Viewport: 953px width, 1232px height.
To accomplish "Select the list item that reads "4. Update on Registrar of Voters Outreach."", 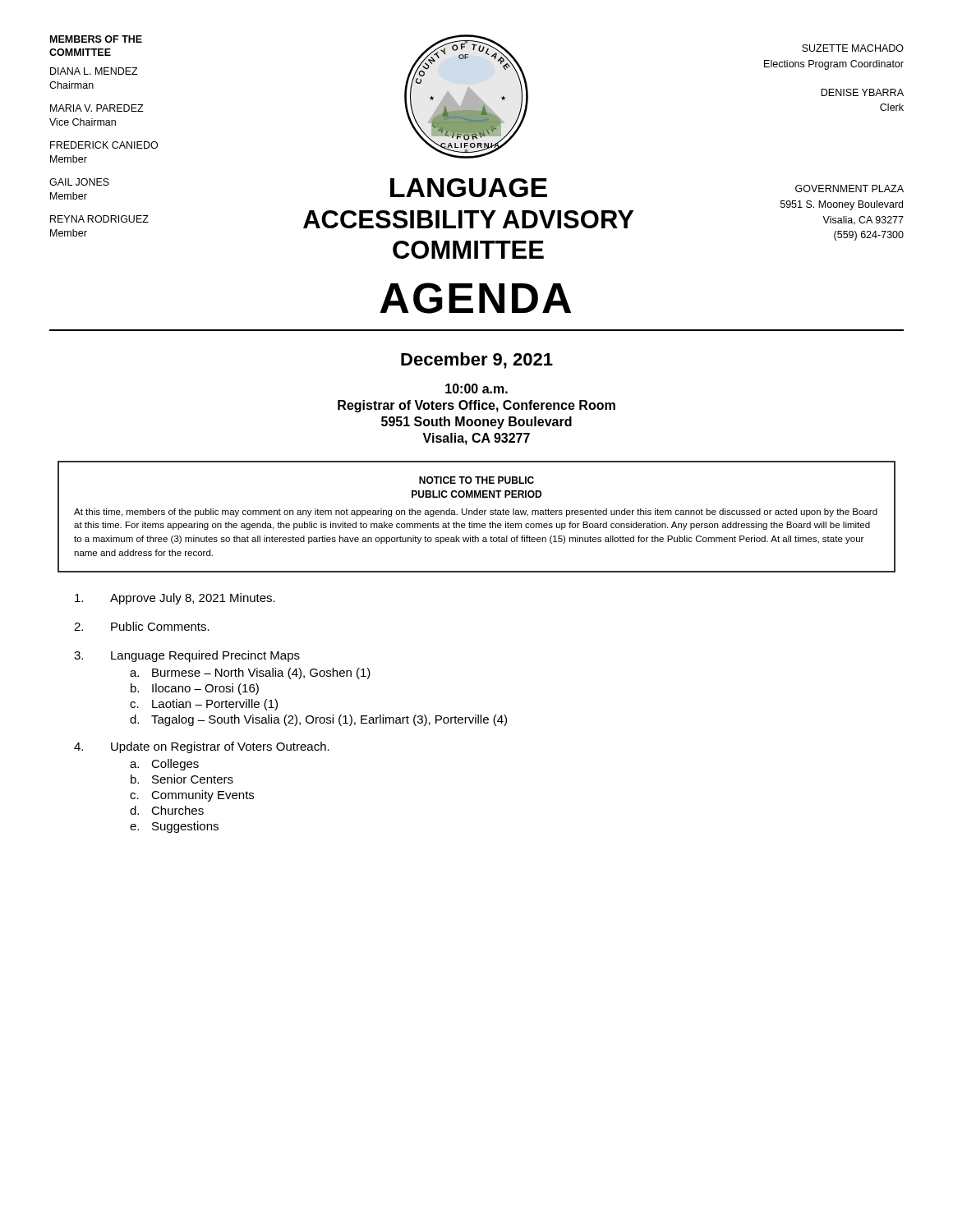I will tap(202, 747).
